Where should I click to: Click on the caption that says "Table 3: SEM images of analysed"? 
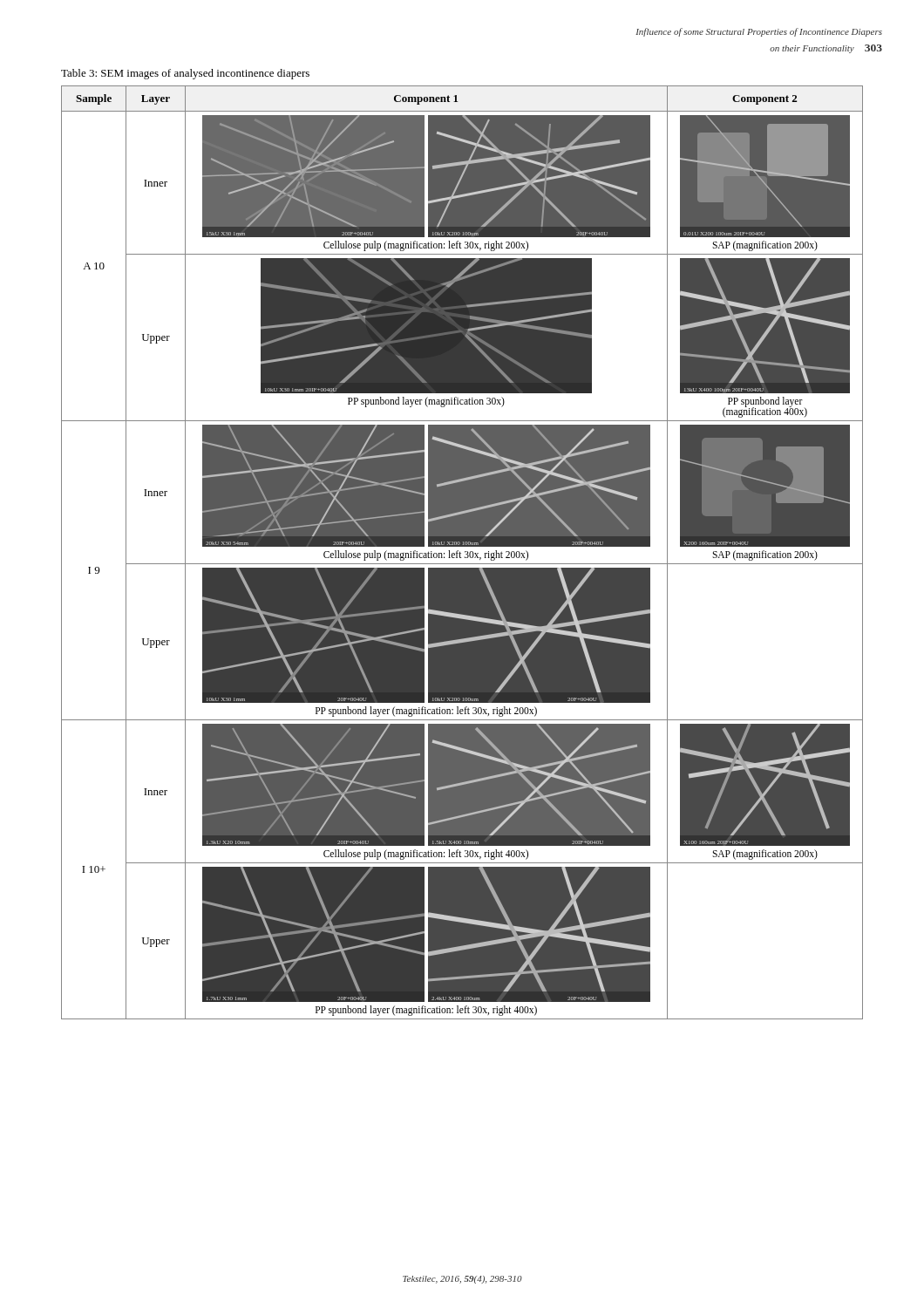coord(185,73)
